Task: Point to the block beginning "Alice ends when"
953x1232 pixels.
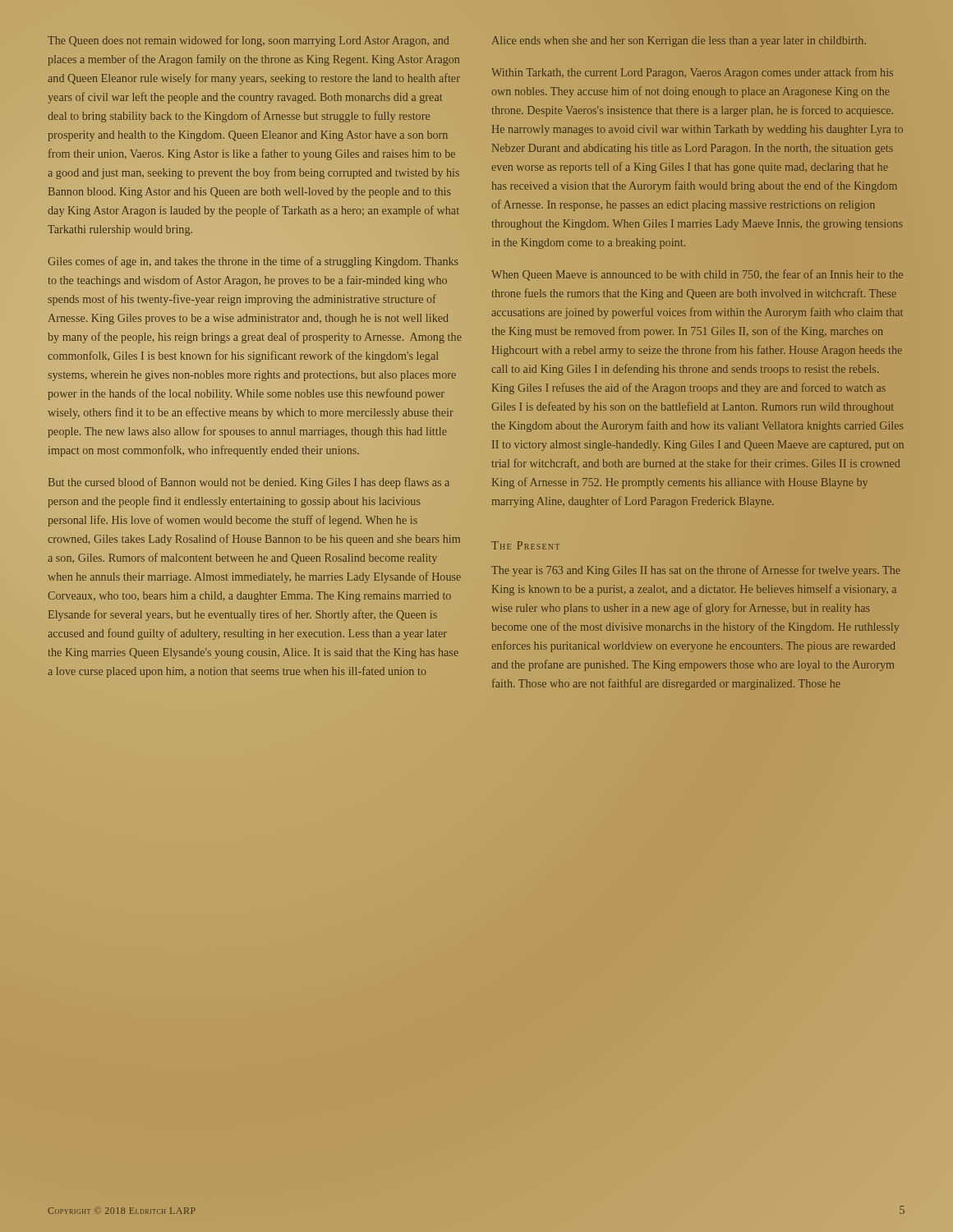Action: tap(698, 41)
